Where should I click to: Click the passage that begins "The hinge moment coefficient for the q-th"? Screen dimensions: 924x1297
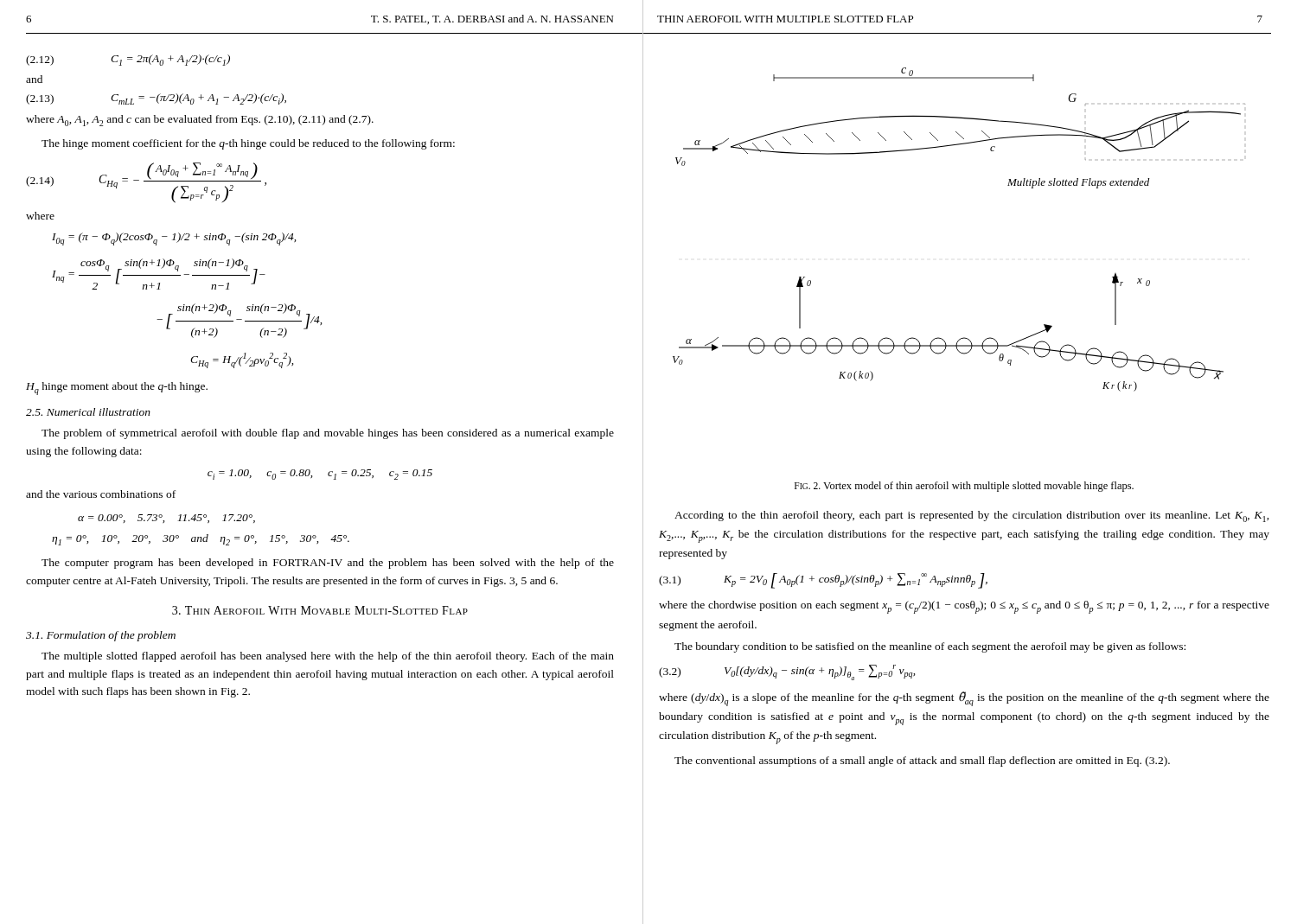click(x=249, y=143)
